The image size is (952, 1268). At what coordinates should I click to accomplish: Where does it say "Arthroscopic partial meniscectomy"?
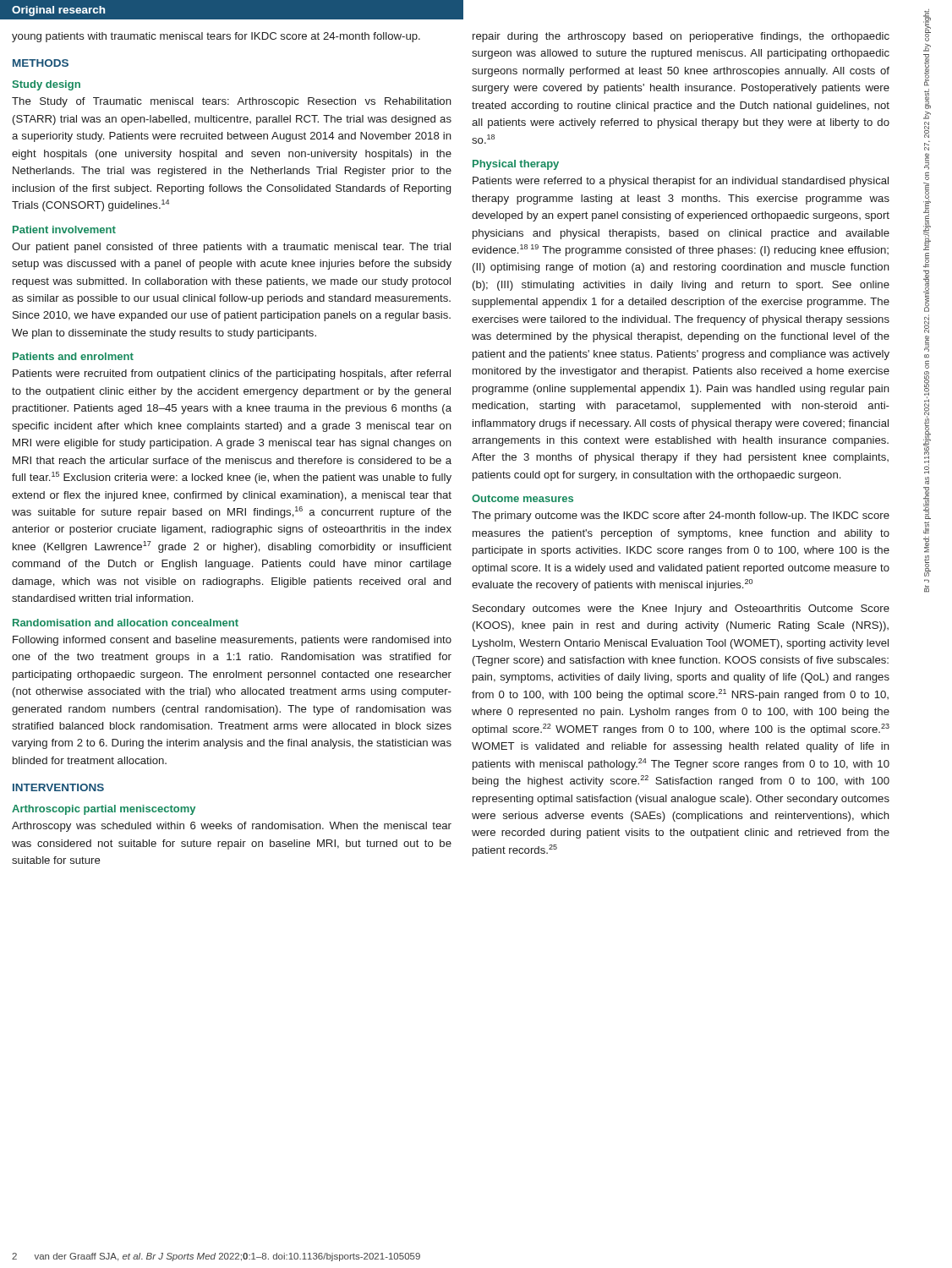point(104,809)
